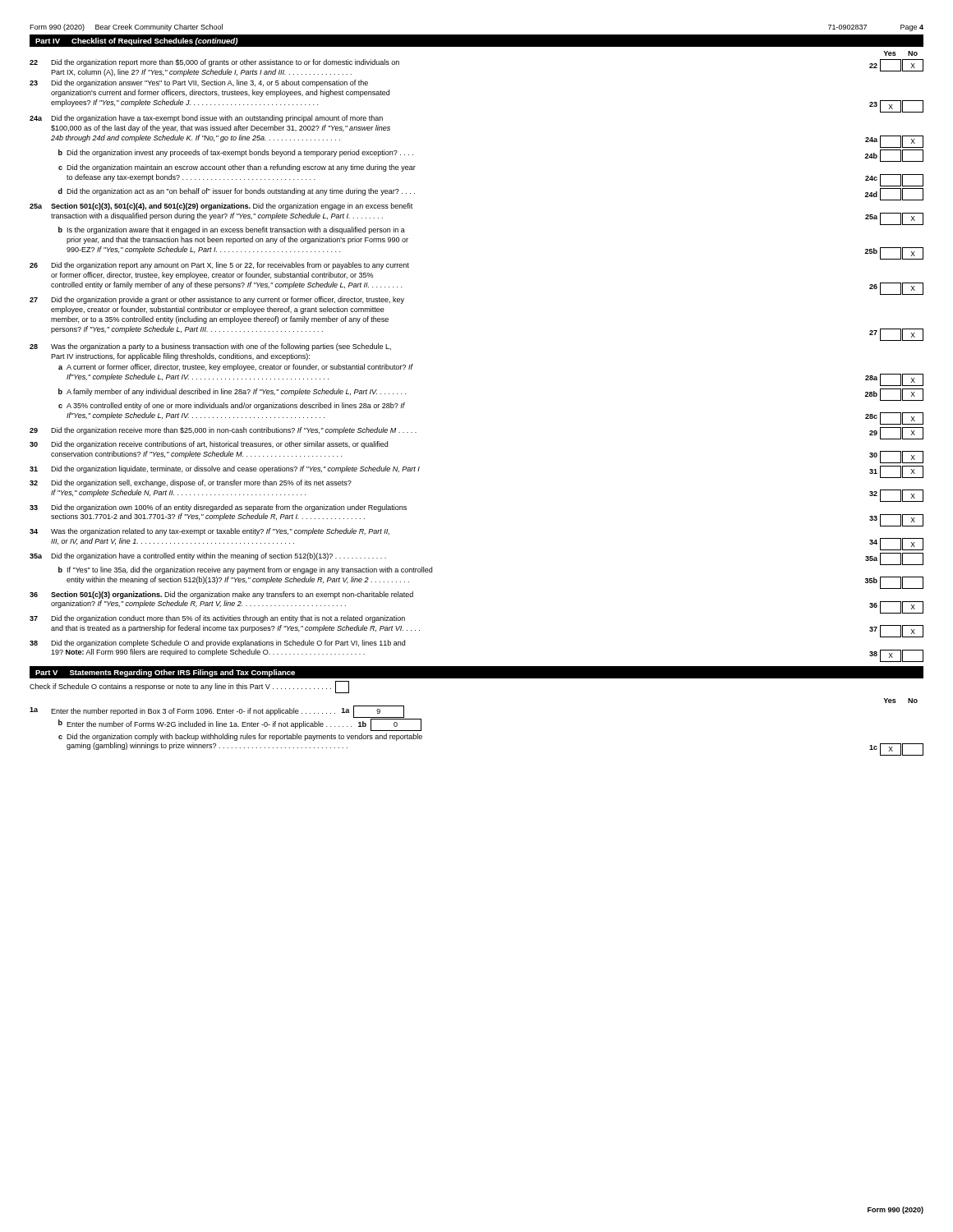
Task: Select the section header that reads "Part IV Checklist of Required Schedules (continued)"
Action: click(137, 41)
